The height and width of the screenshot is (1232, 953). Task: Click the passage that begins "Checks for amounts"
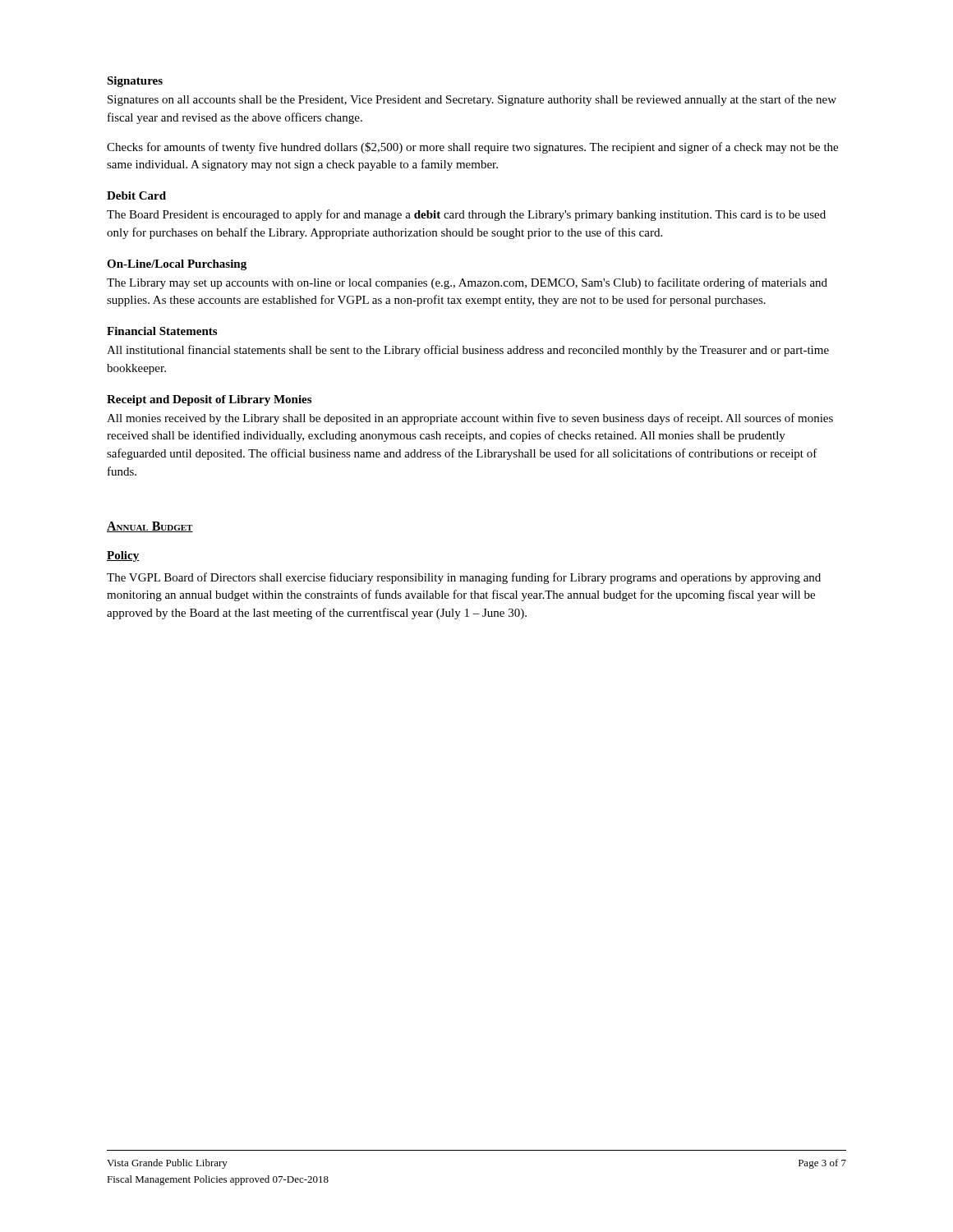(473, 156)
